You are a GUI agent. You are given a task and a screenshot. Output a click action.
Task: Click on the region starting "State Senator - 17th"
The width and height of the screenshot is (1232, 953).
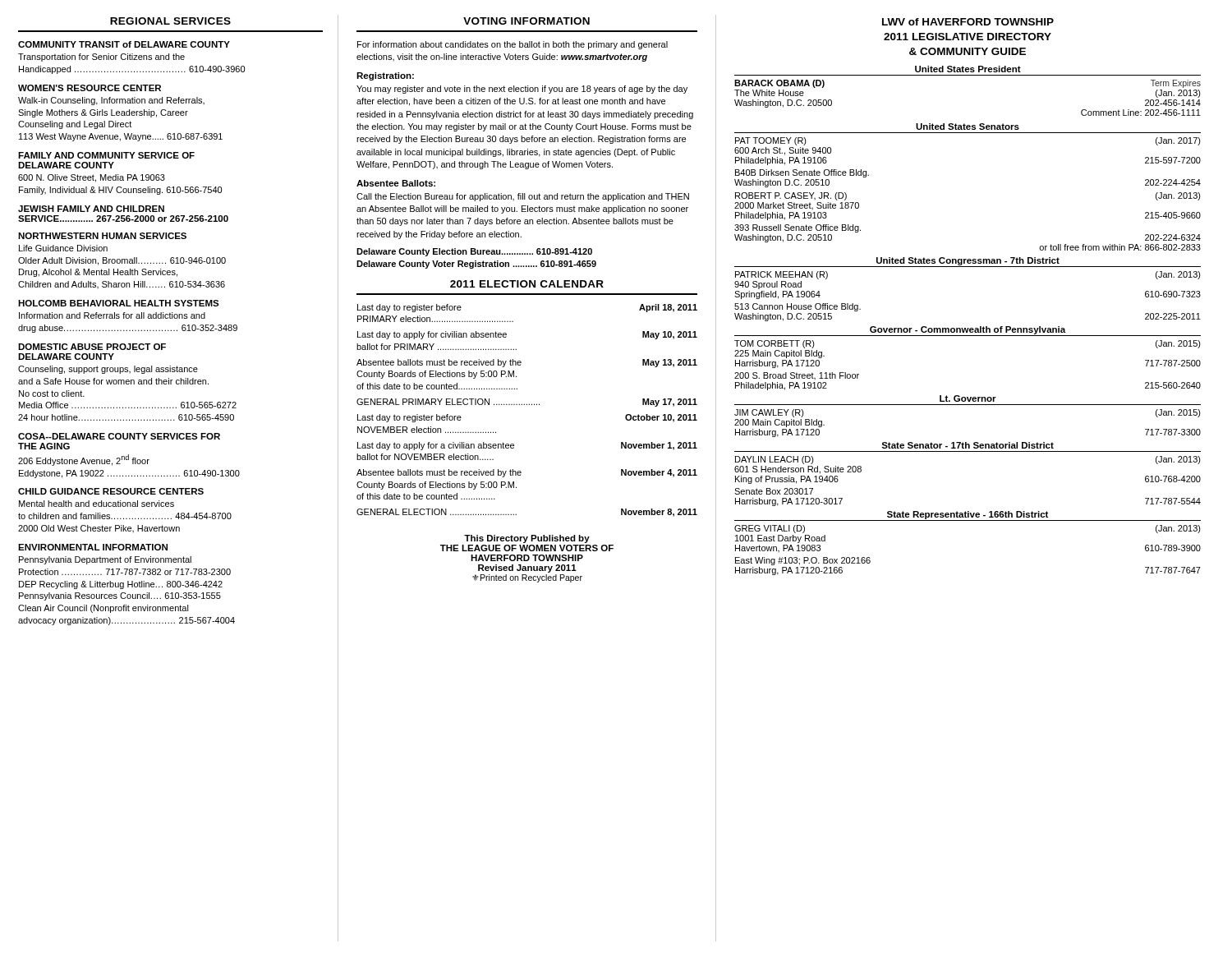(968, 445)
